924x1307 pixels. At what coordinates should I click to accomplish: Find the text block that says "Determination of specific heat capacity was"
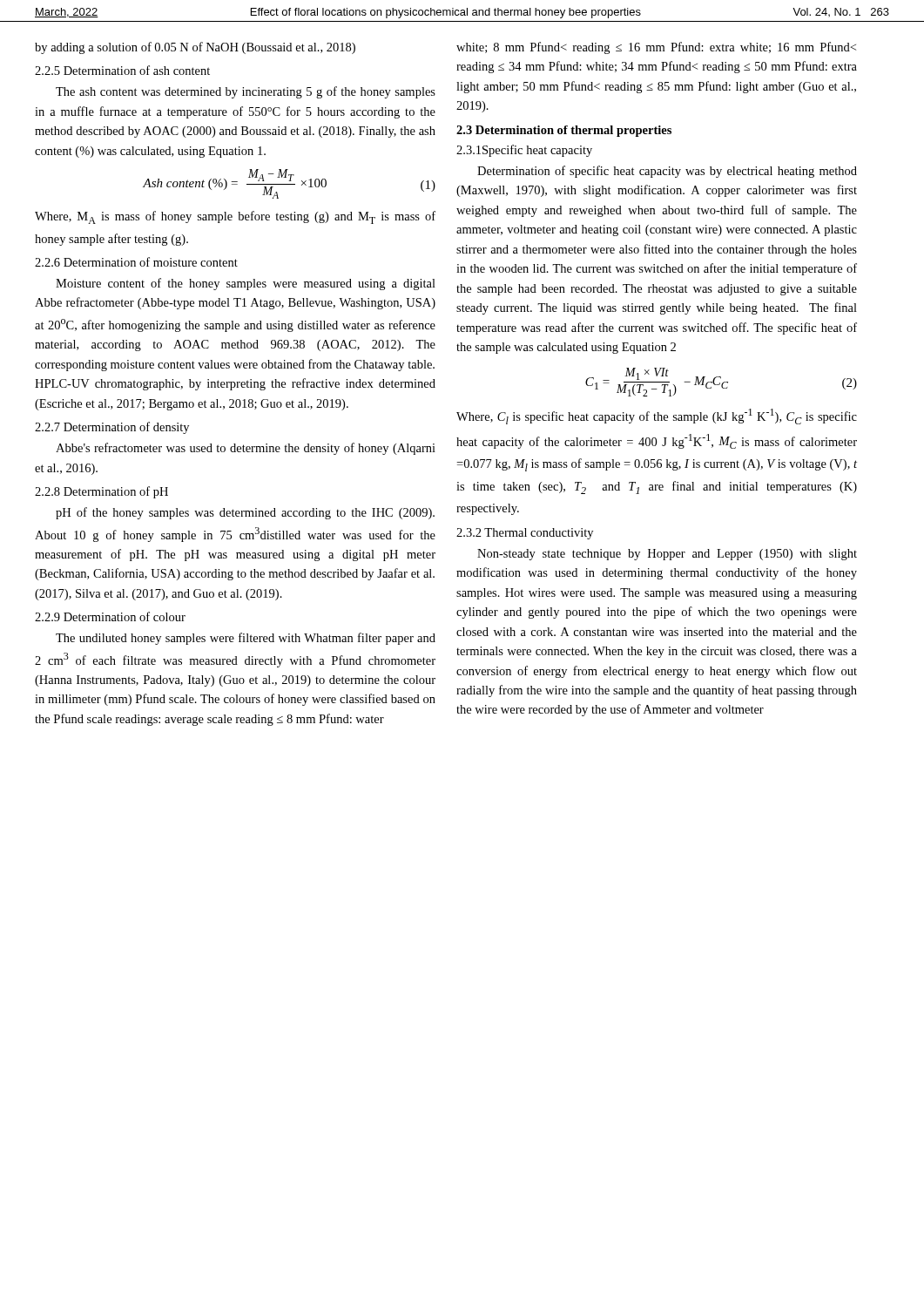coord(657,259)
